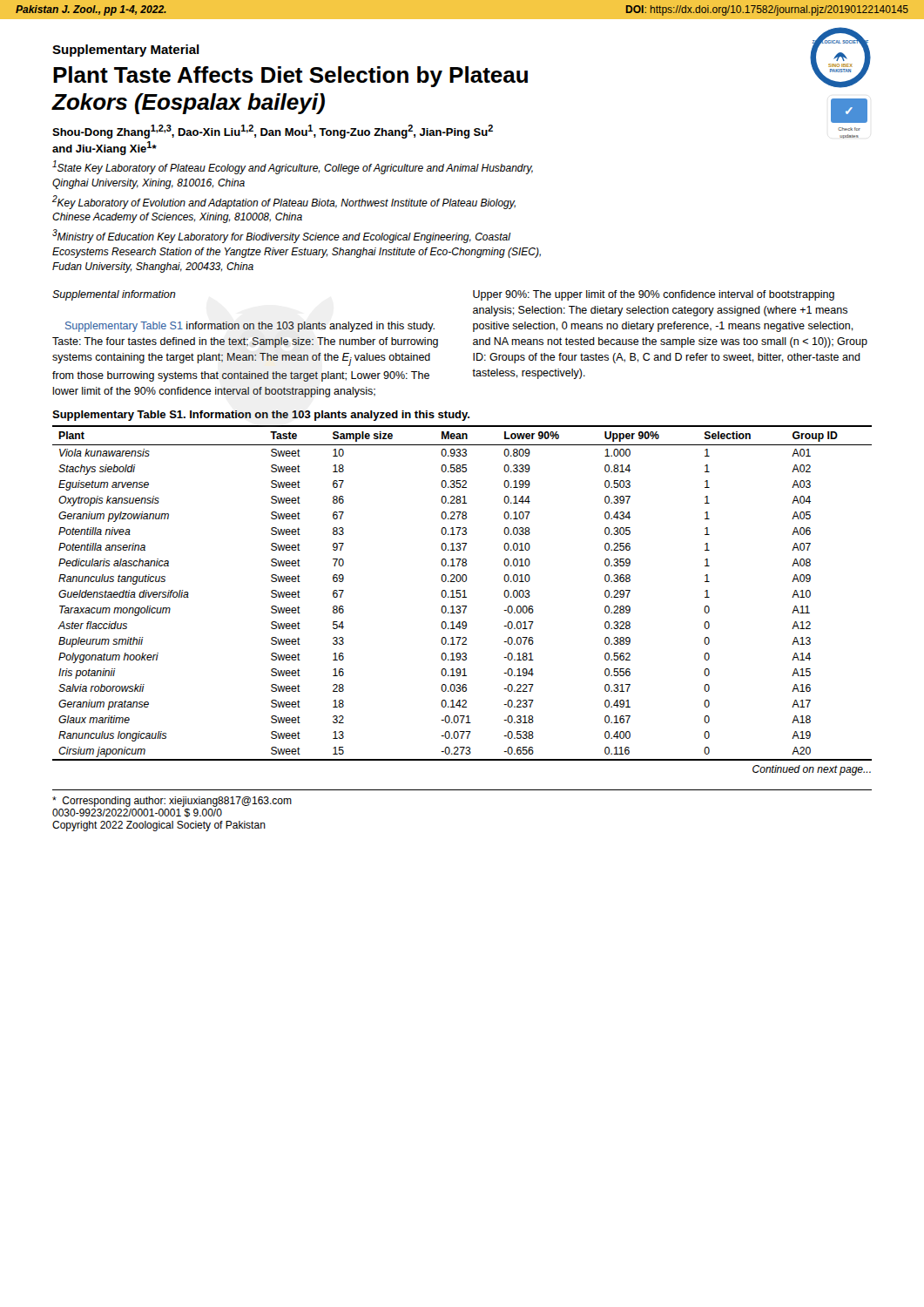Navigate to the text starting "Upper 90%: The upper limit of"
This screenshot has height=1307, width=924.
pos(670,334)
